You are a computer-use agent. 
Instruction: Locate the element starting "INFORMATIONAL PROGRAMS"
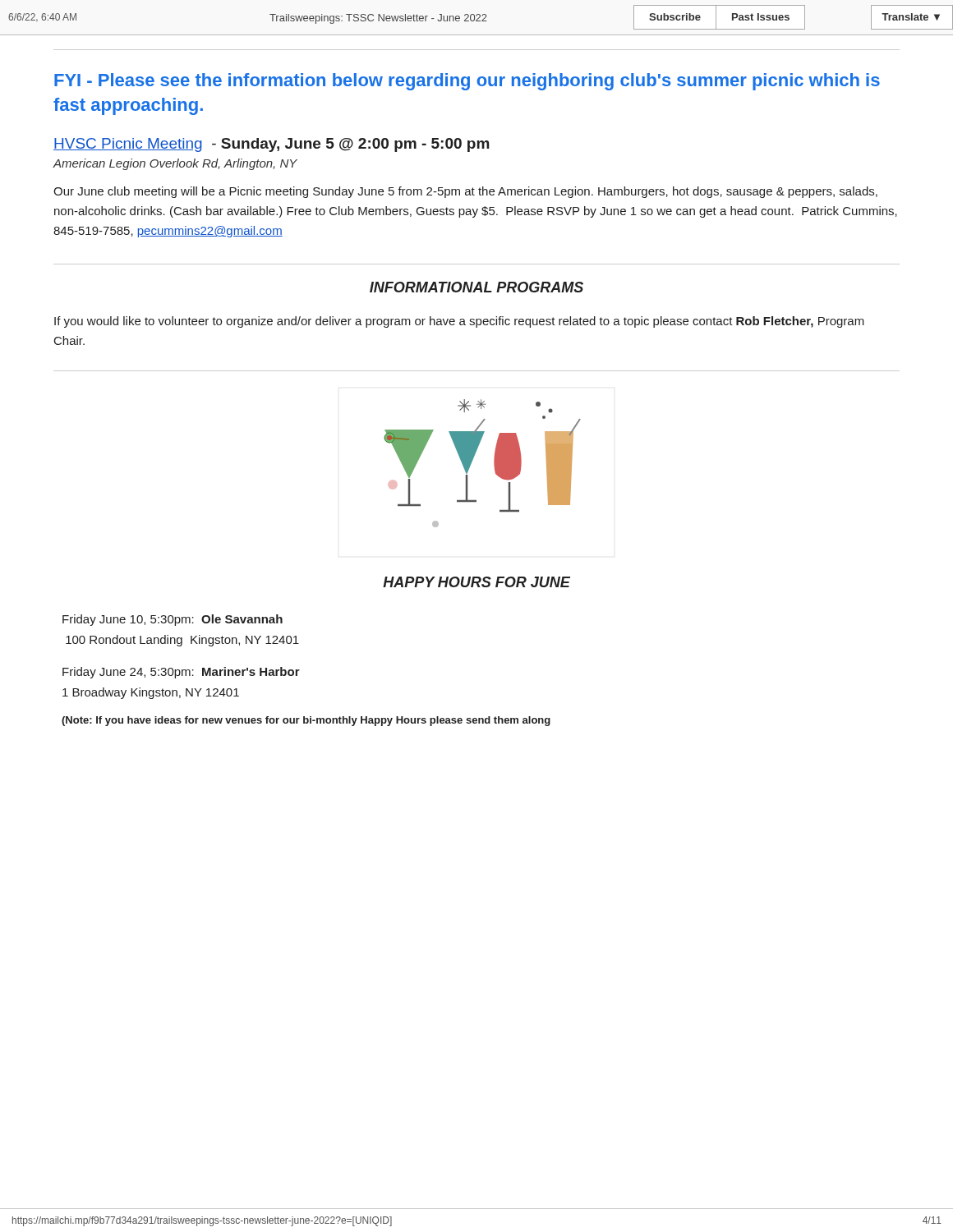476,288
